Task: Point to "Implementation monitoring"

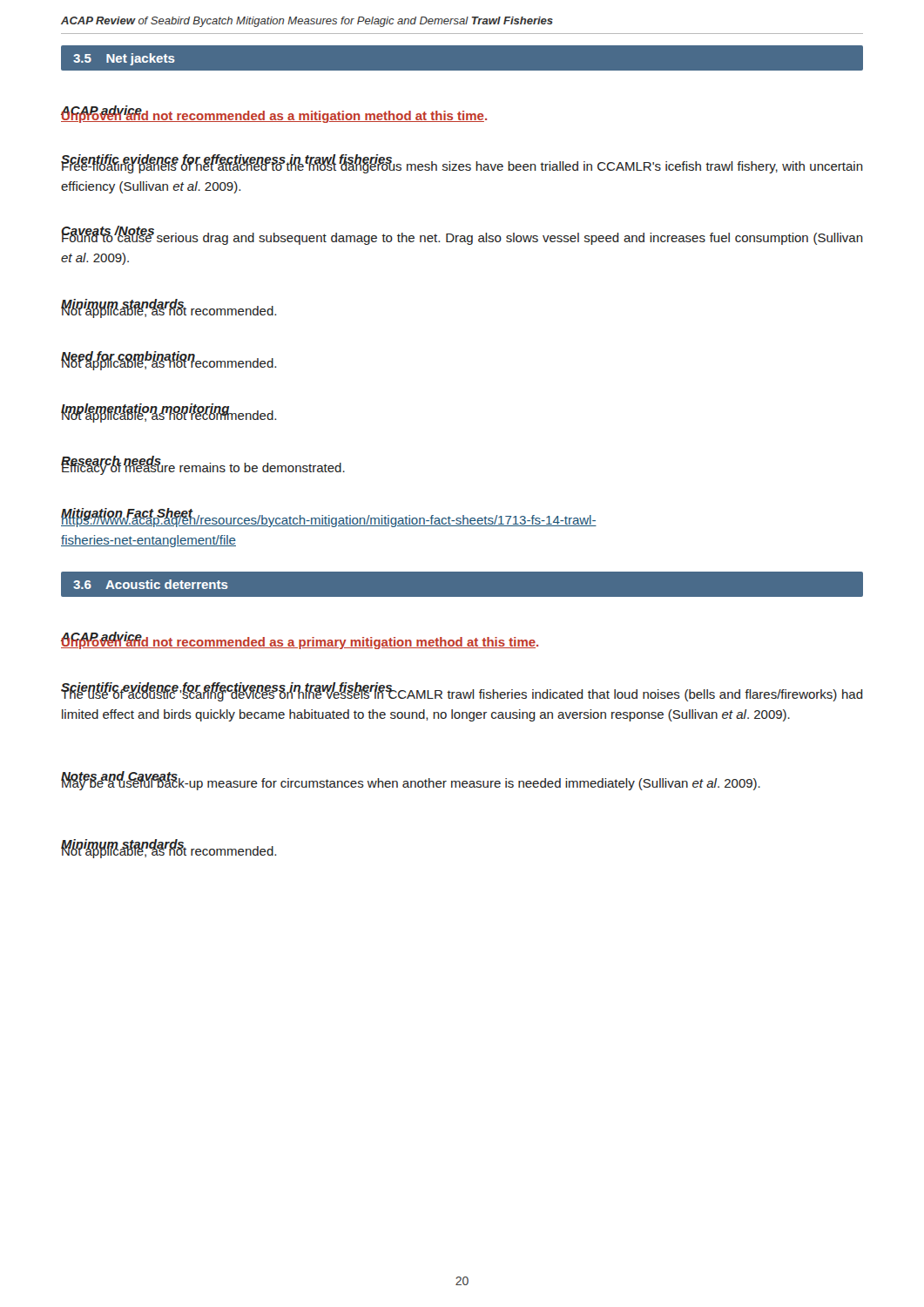Action: pos(167,410)
